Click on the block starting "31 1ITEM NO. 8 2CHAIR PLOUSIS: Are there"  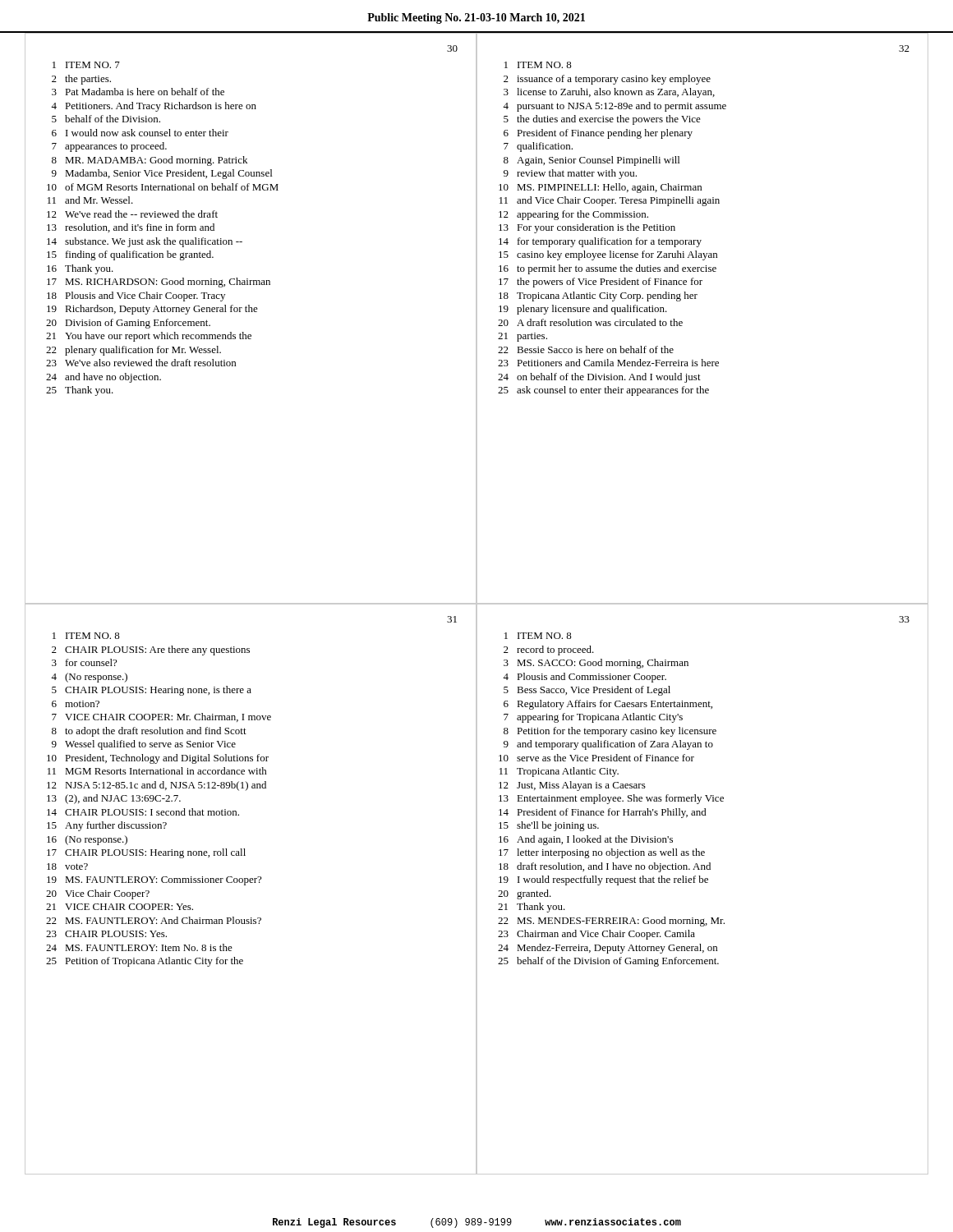pyautogui.click(x=247, y=790)
